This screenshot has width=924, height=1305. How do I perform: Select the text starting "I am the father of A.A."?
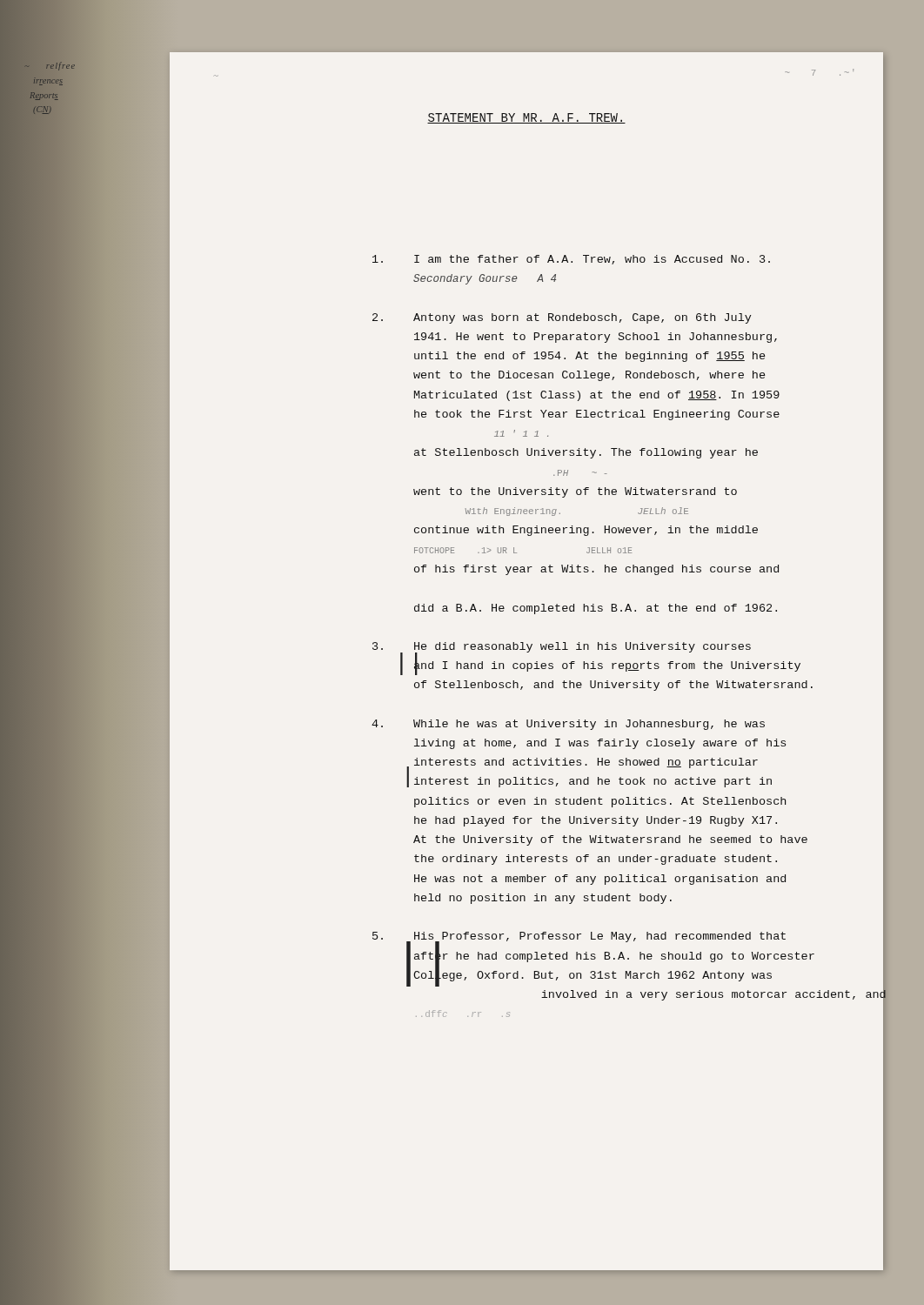coord(593,268)
